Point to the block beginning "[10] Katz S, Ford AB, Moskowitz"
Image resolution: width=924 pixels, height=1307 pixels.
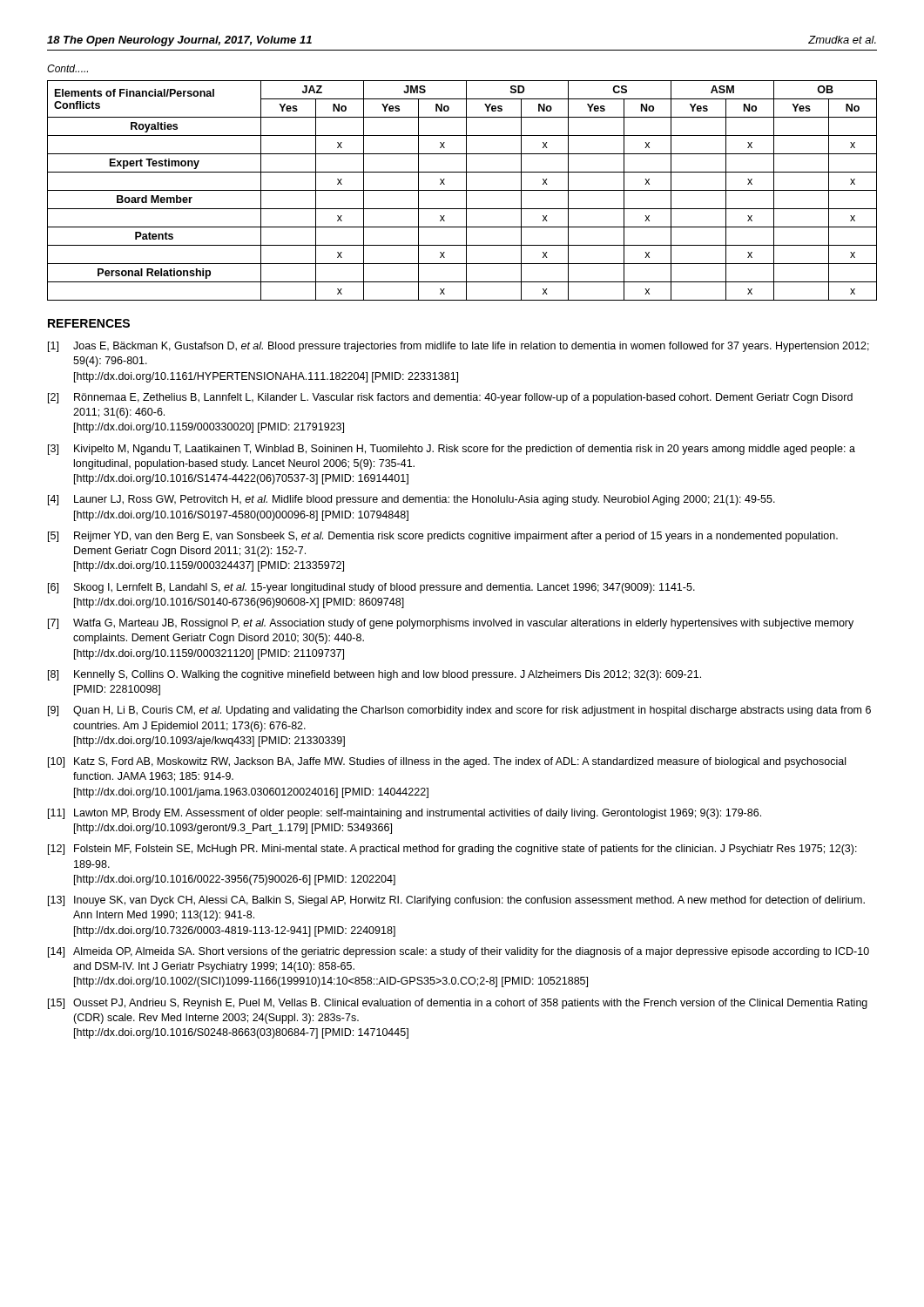(447, 762)
